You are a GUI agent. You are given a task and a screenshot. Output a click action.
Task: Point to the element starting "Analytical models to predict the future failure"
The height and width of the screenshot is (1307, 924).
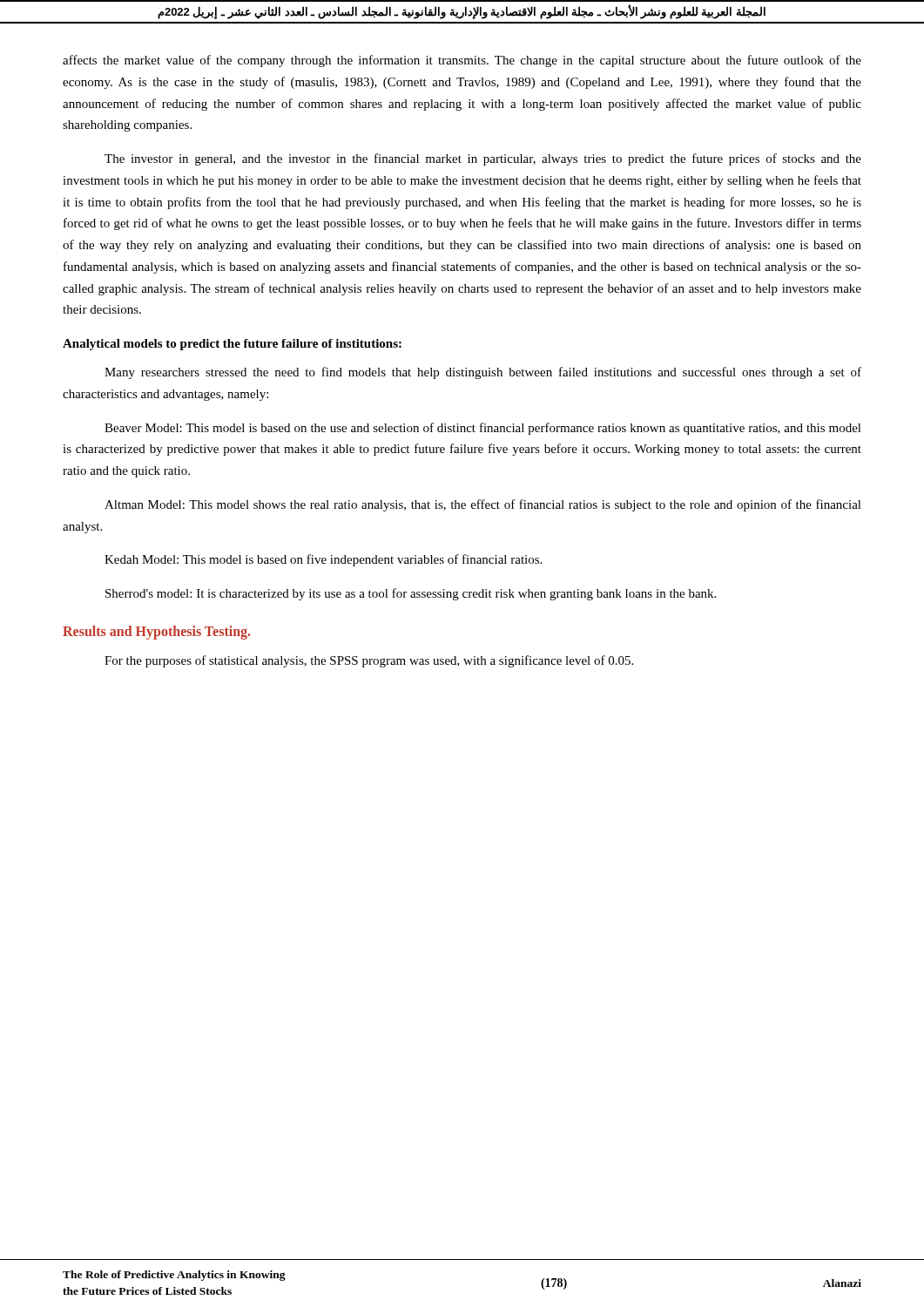233,343
